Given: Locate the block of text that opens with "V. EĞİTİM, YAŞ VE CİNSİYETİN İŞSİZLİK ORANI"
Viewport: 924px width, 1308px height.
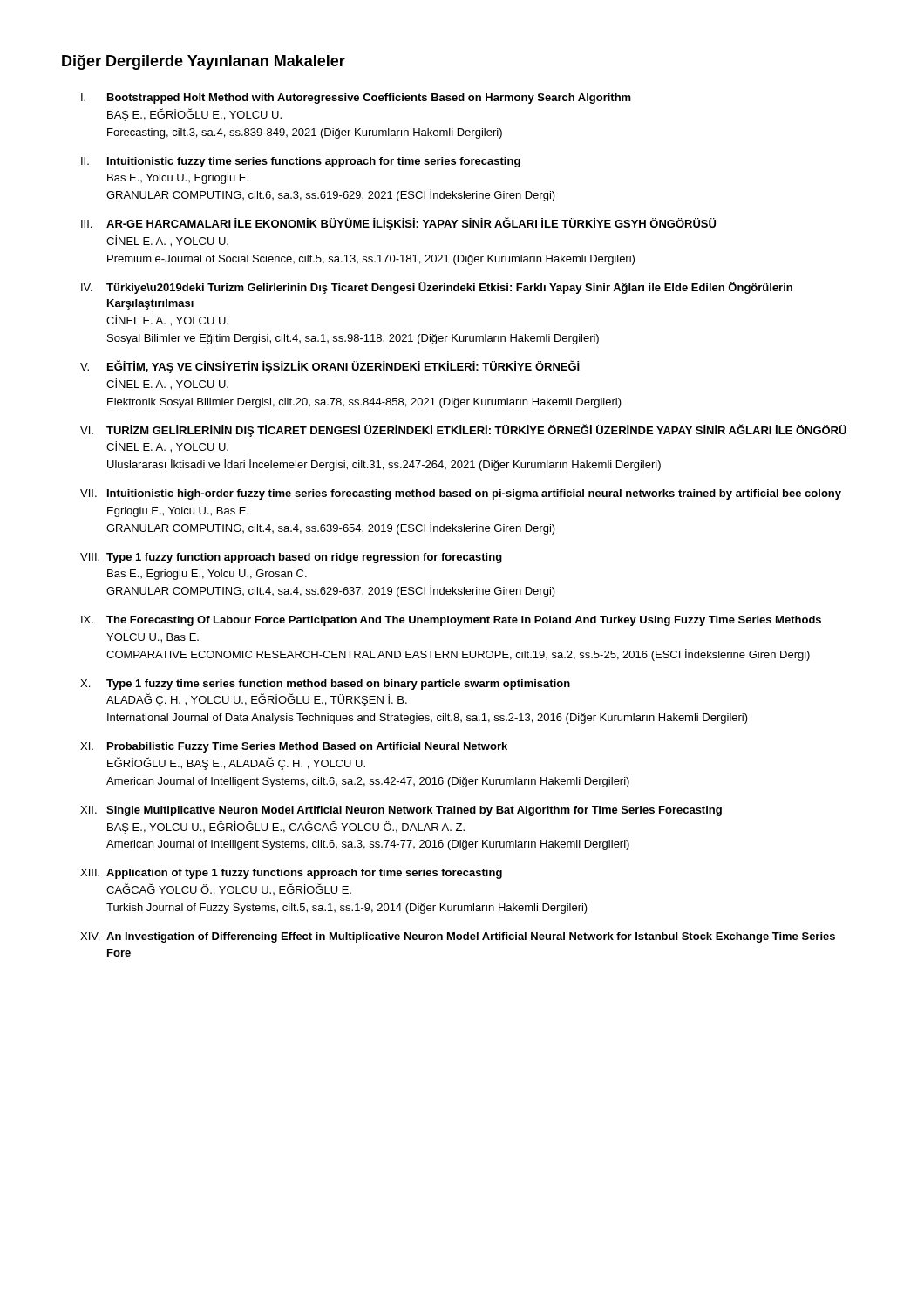Looking at the screenshot, I should (x=330, y=367).
